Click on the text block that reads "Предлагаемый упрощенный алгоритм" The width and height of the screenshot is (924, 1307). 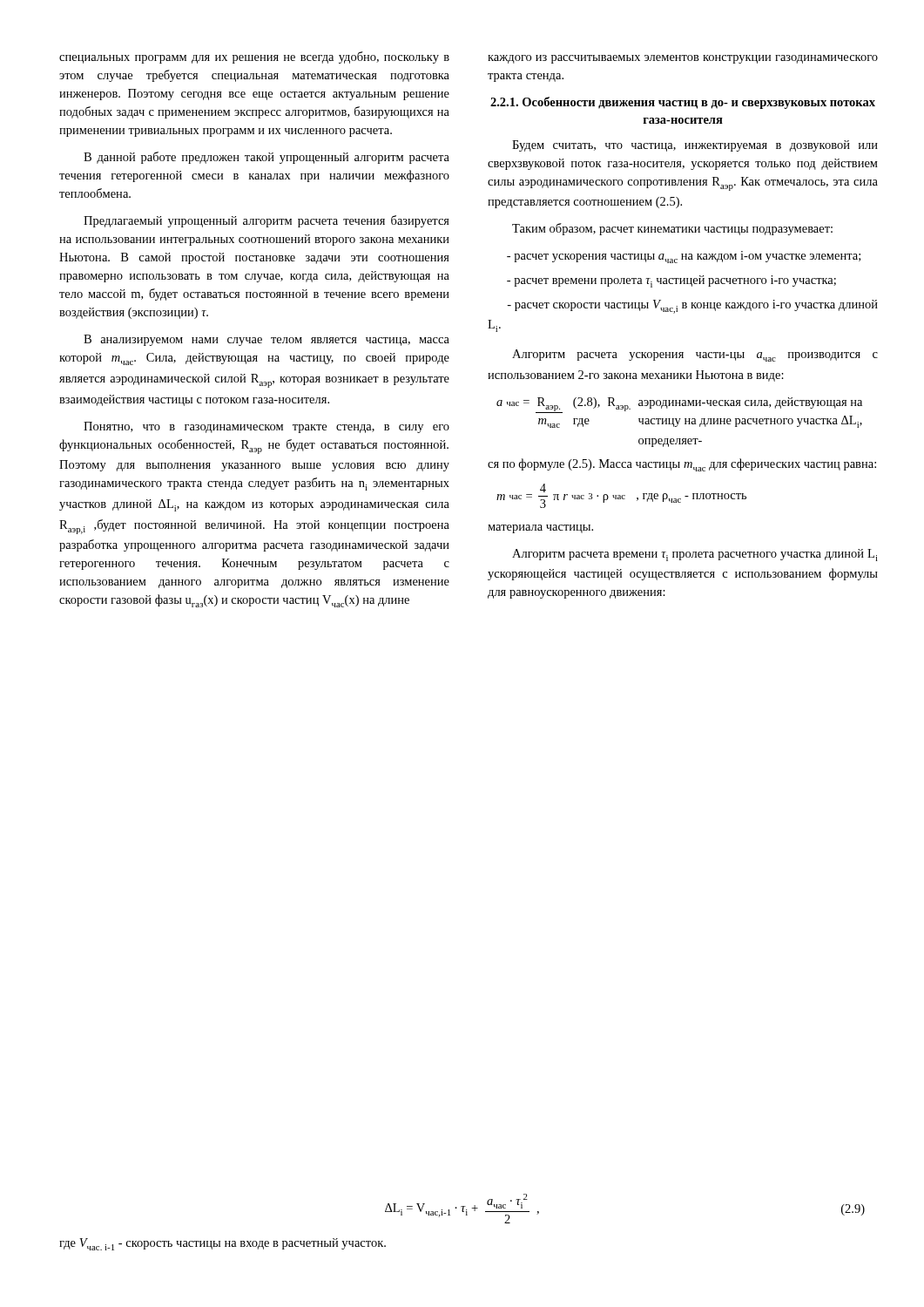[254, 266]
